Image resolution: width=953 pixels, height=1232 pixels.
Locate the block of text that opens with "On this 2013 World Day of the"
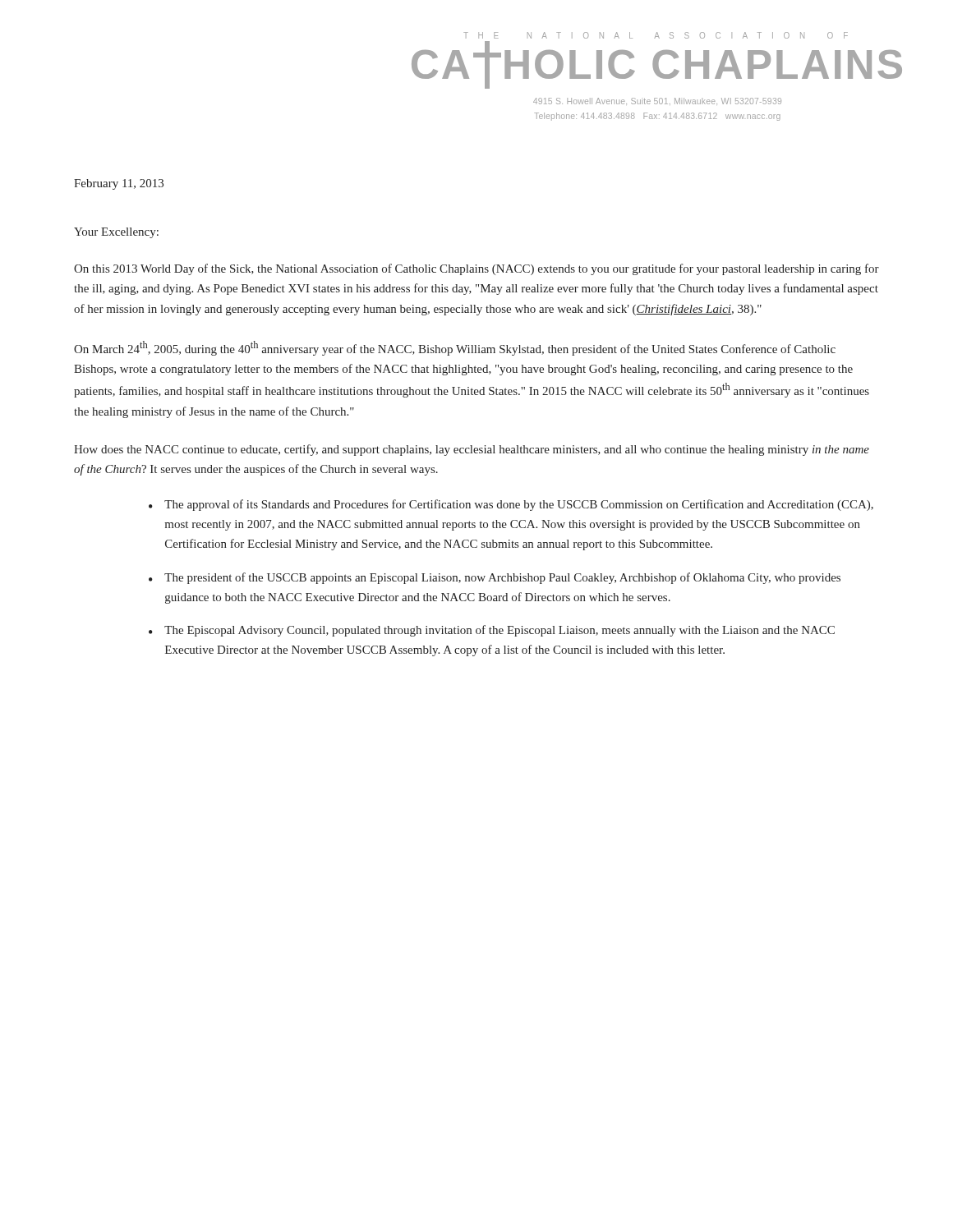476,289
